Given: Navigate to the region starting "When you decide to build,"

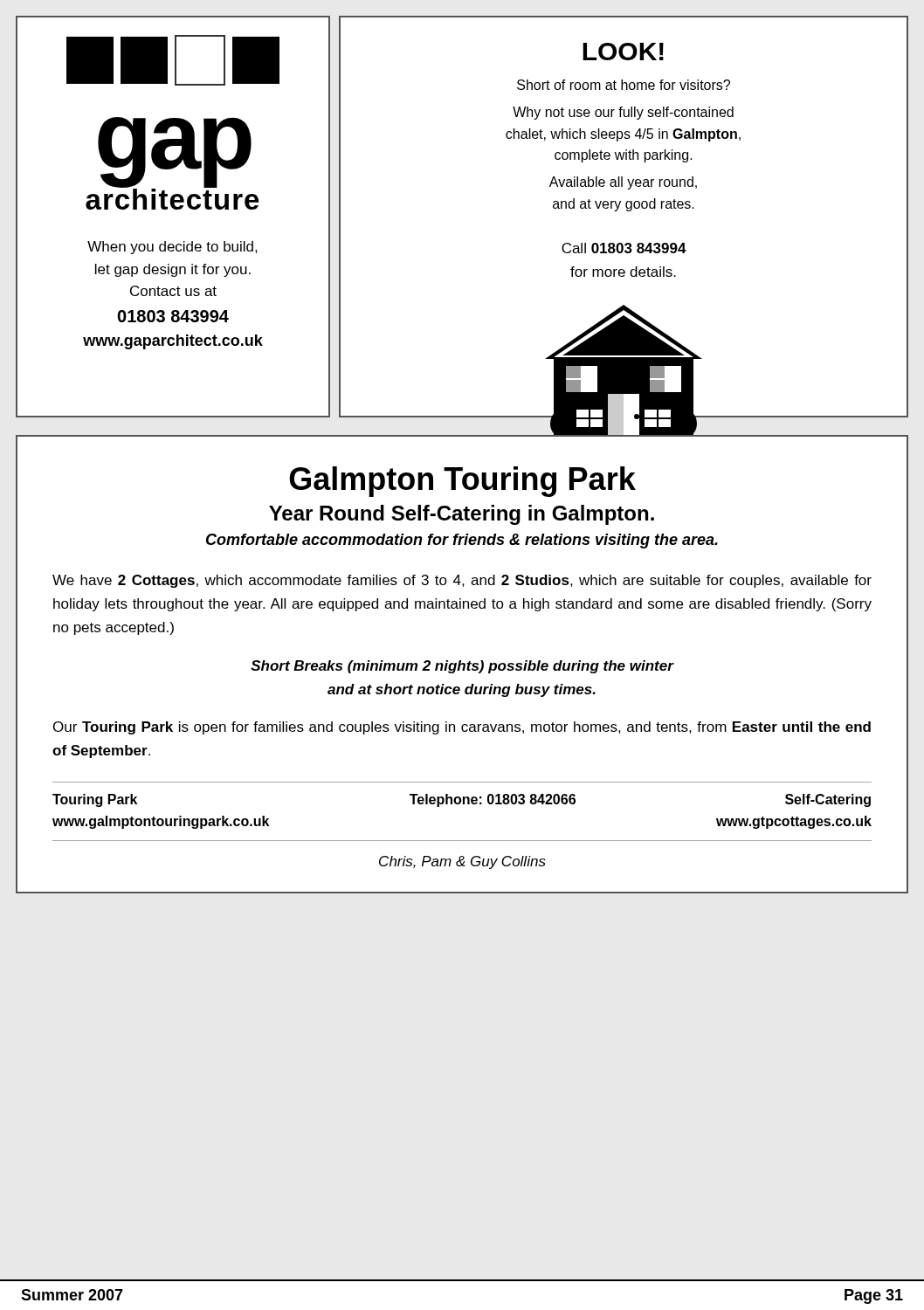Looking at the screenshot, I should point(173,294).
